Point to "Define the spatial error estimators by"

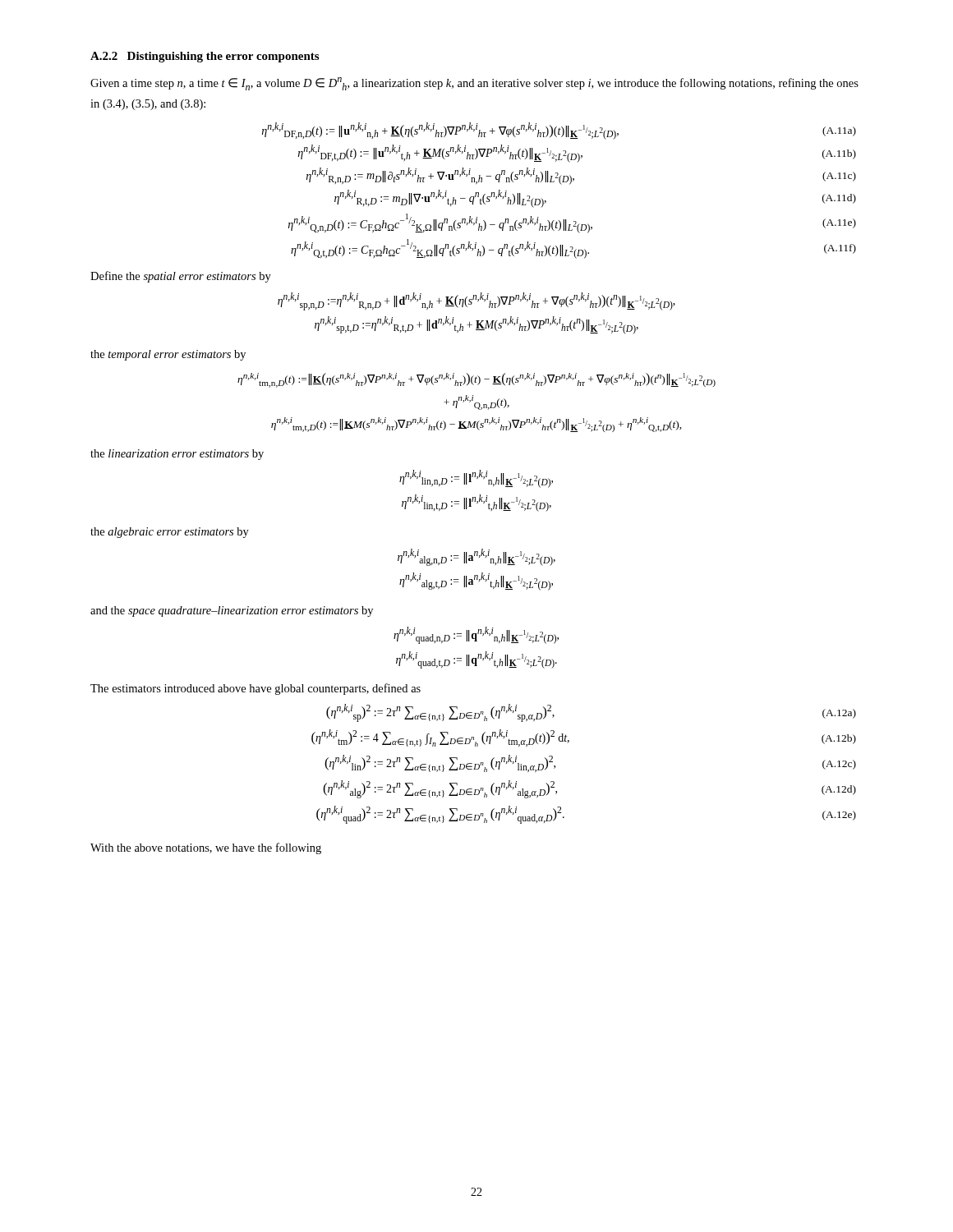[x=181, y=276]
